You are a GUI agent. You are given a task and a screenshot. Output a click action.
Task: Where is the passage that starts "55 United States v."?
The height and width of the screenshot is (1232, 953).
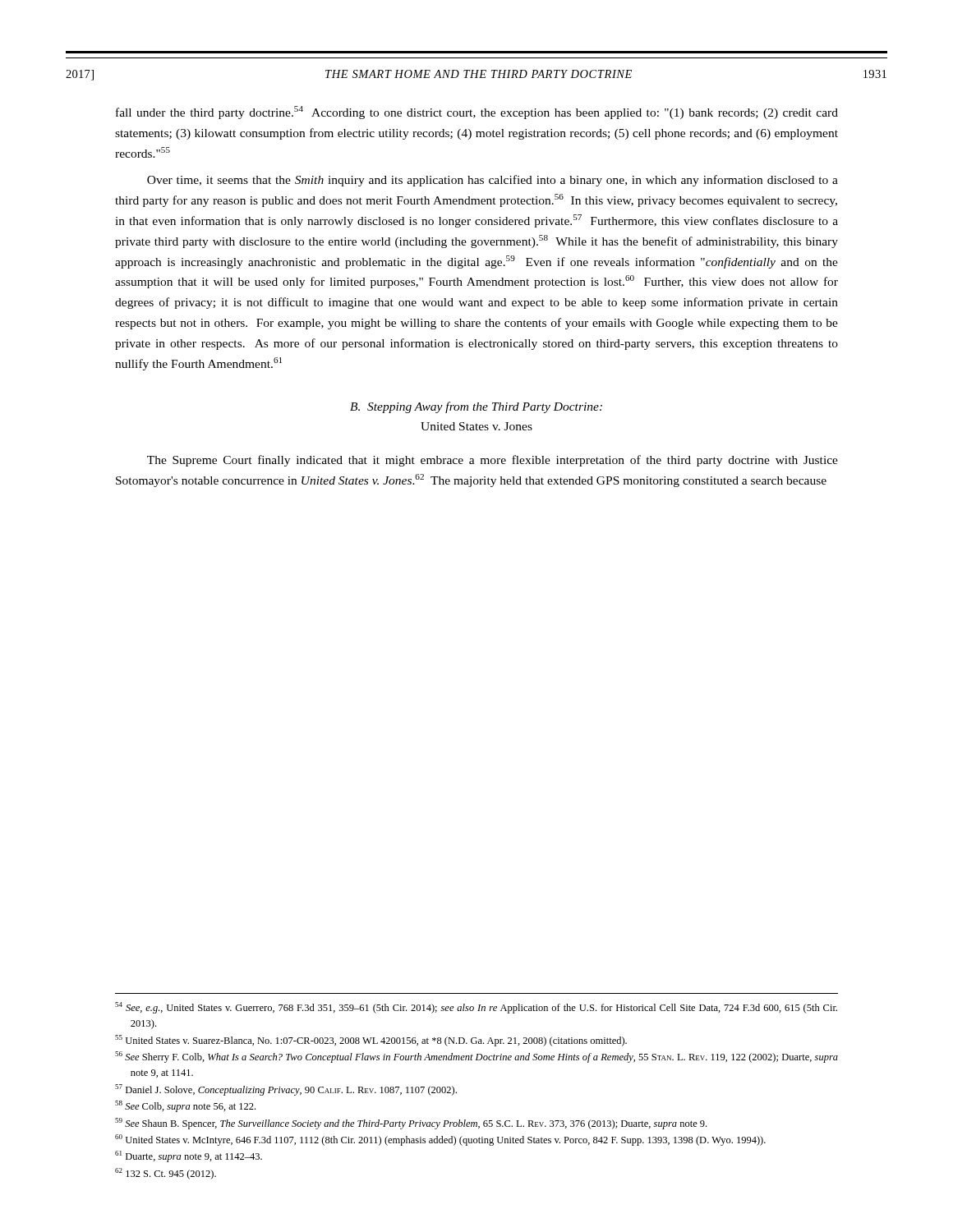[x=371, y=1040]
